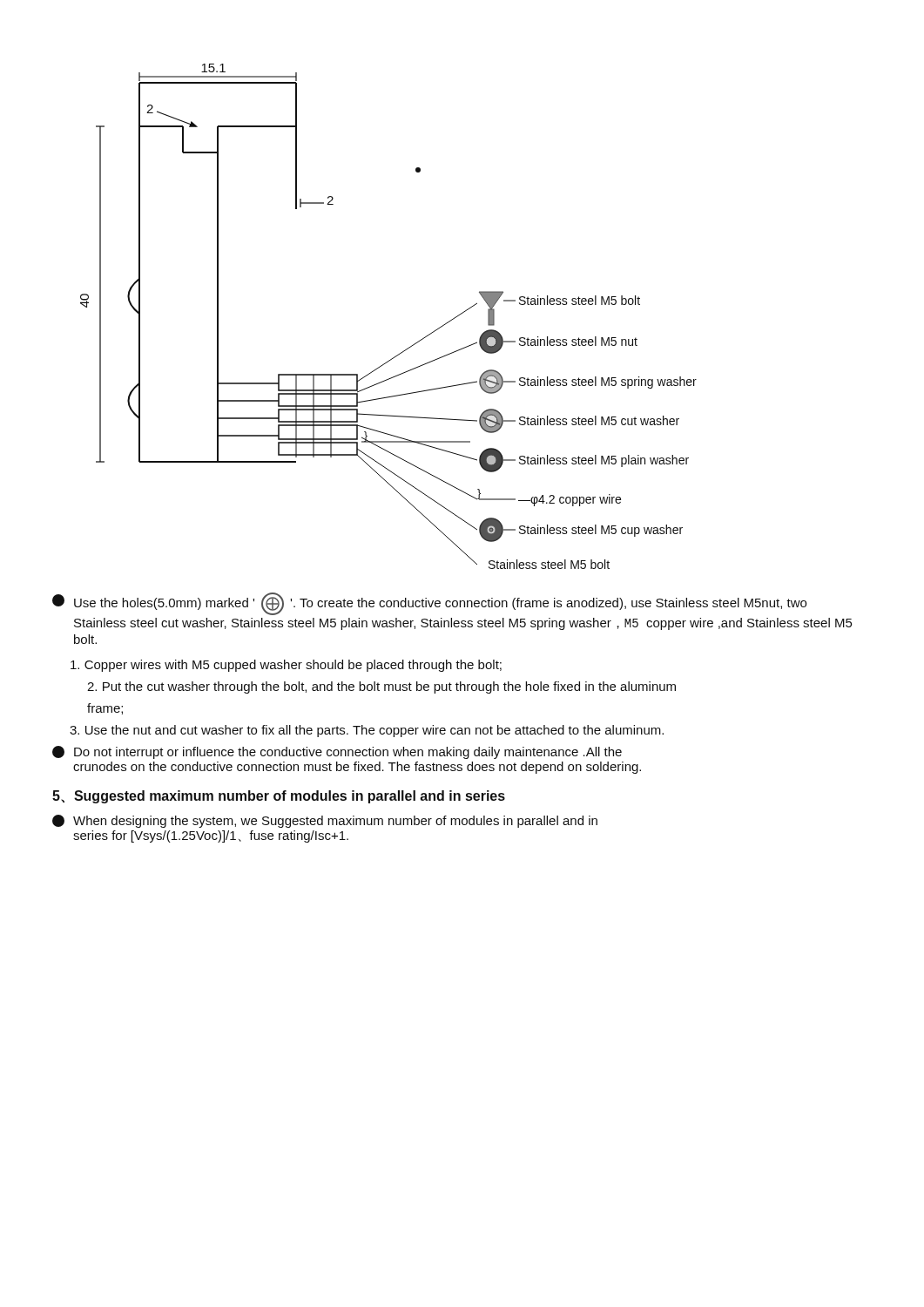Locate the passage starting "3. Use the nut"
This screenshot has height=1307, width=924.
[x=367, y=730]
